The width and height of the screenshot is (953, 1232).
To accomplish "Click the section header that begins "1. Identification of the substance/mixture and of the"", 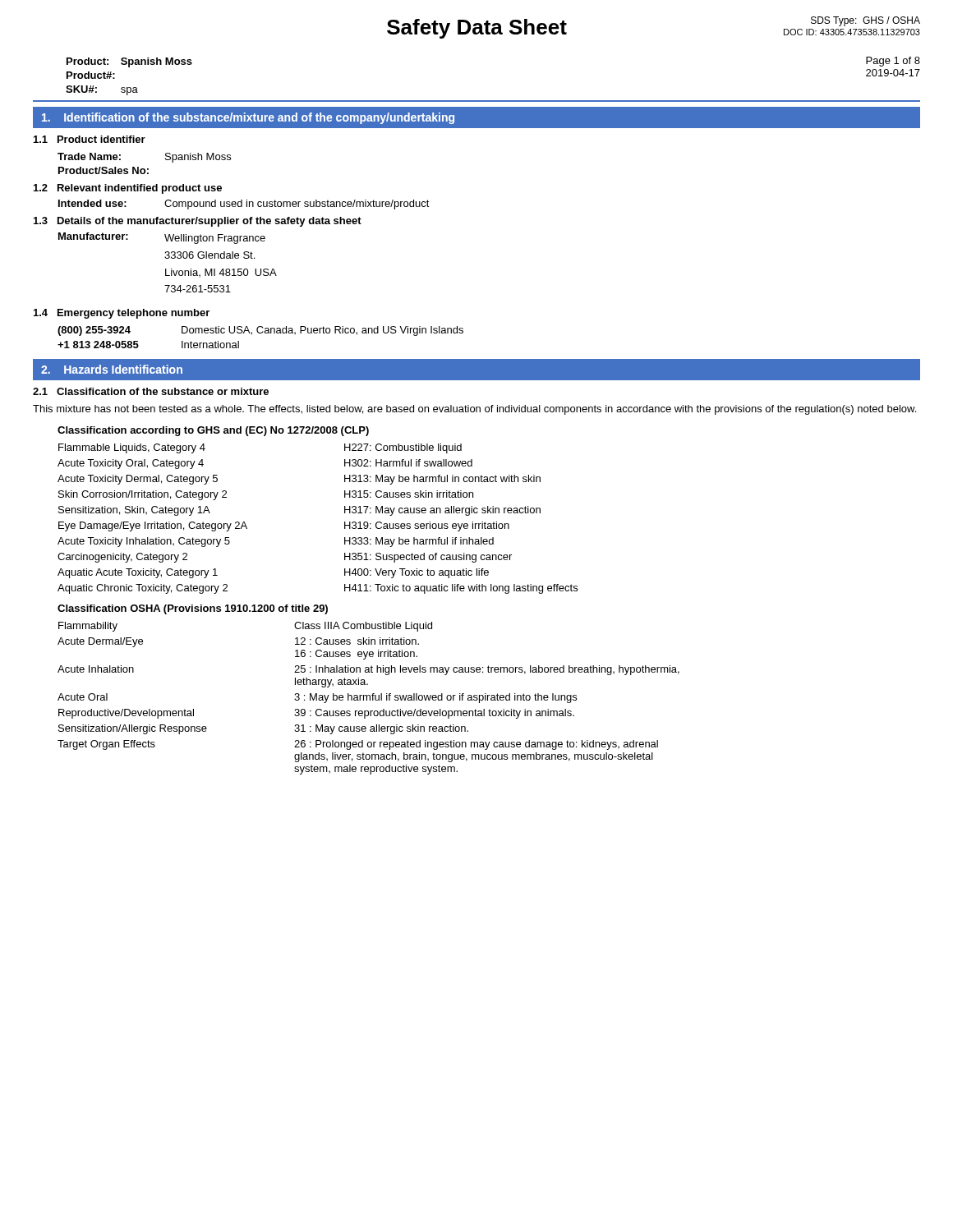I will pyautogui.click(x=248, y=117).
